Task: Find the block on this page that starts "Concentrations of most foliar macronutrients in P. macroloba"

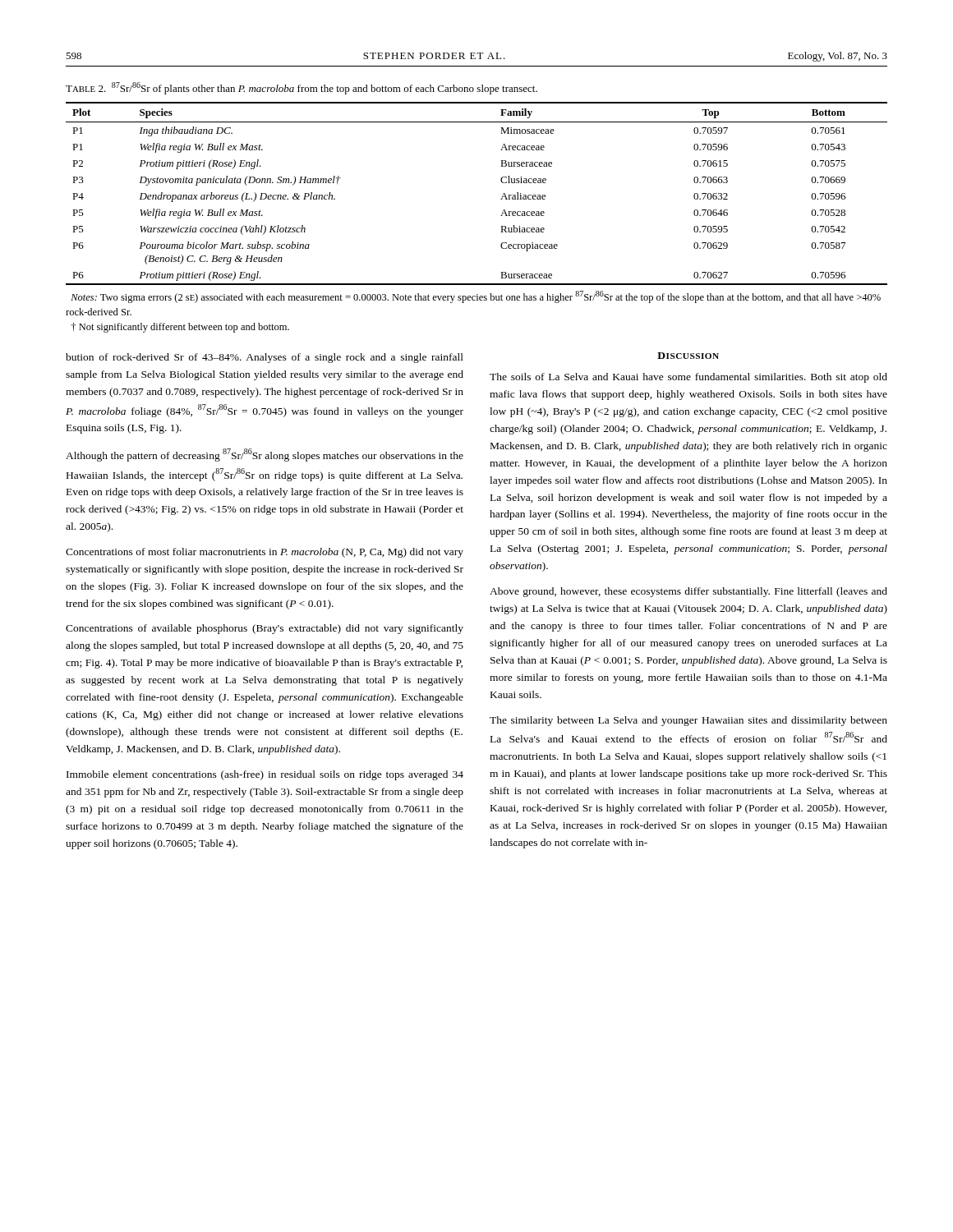Action: 265,577
